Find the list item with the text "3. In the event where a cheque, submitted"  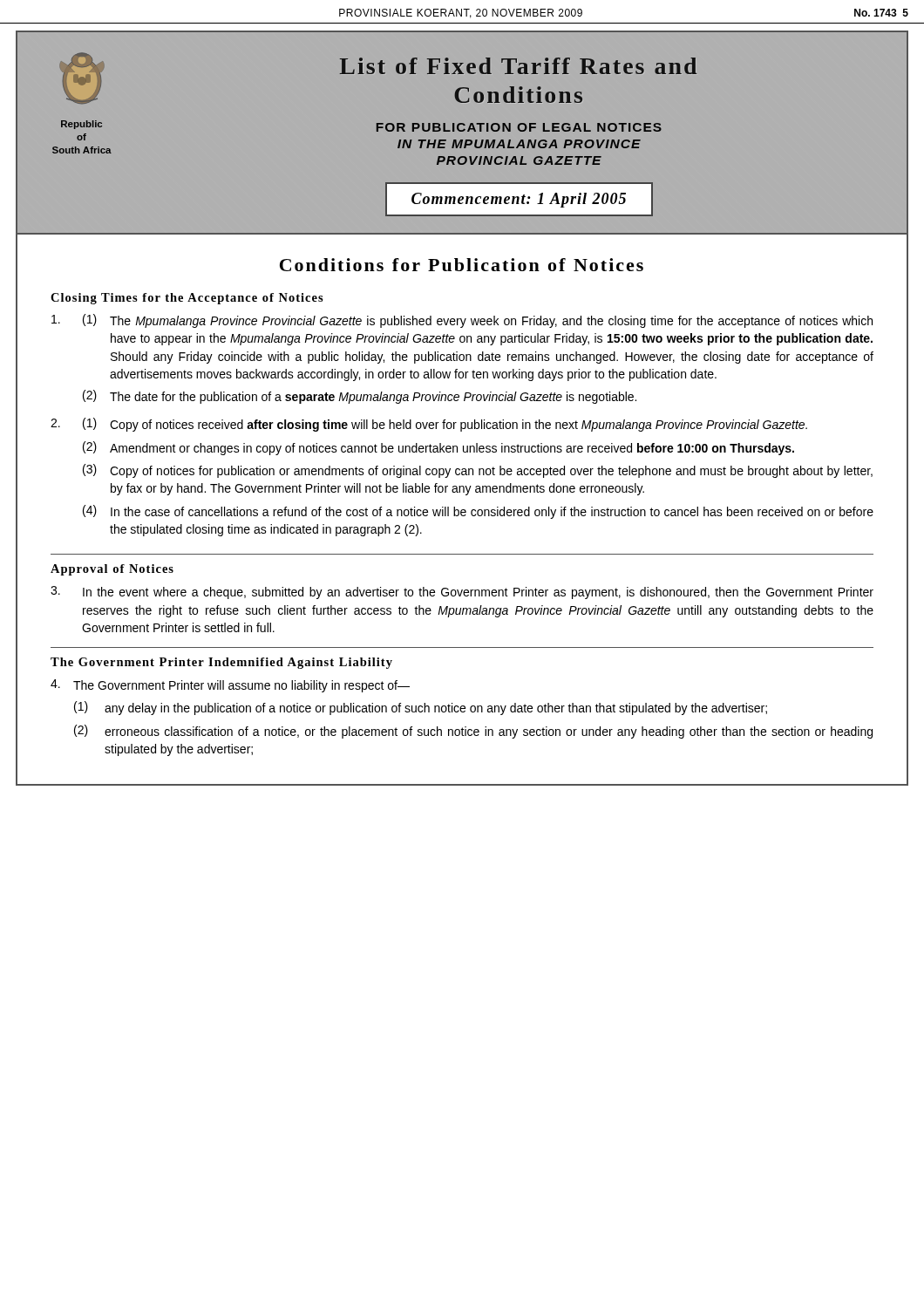[462, 610]
